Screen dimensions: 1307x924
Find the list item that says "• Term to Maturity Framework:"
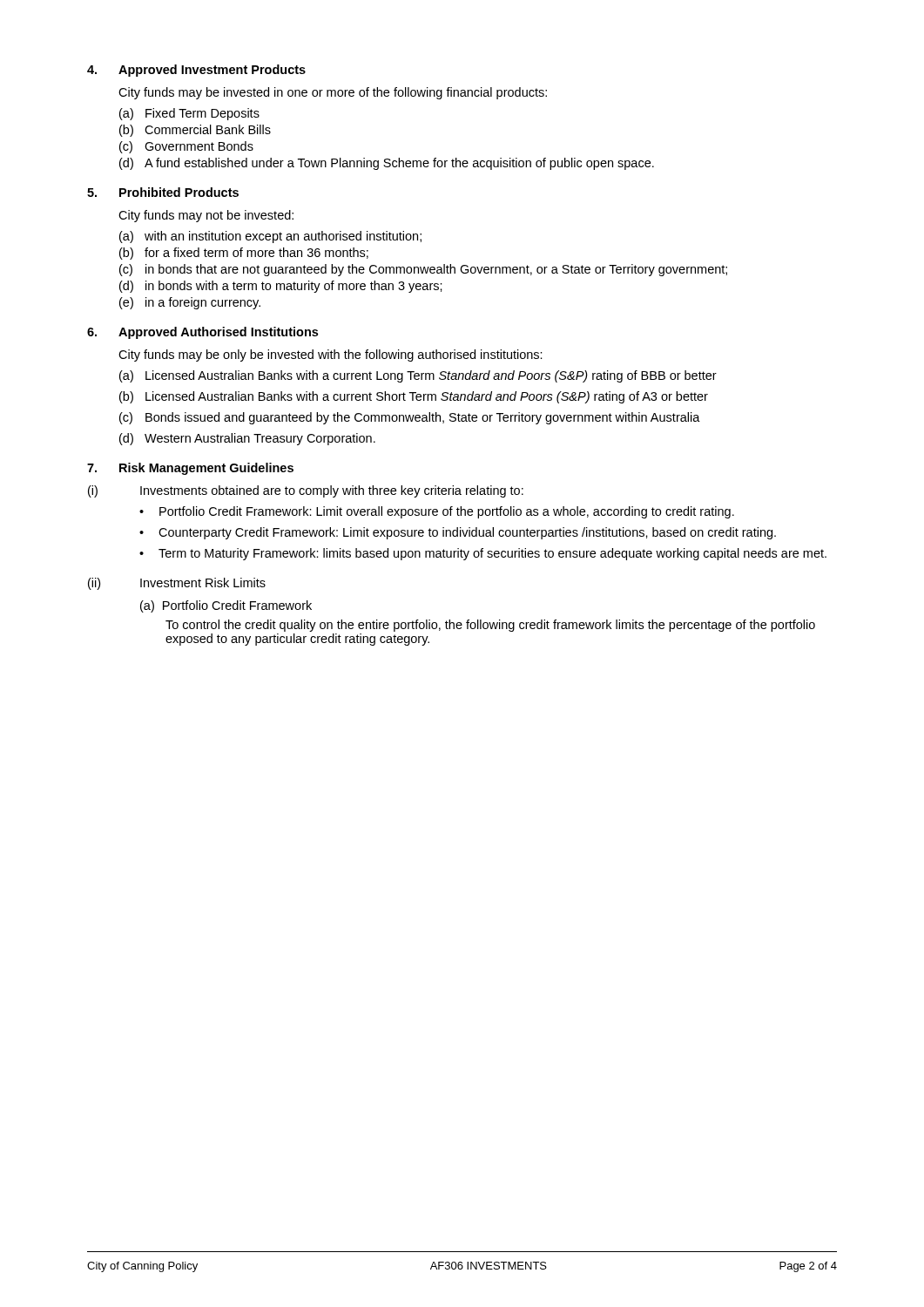[x=488, y=553]
